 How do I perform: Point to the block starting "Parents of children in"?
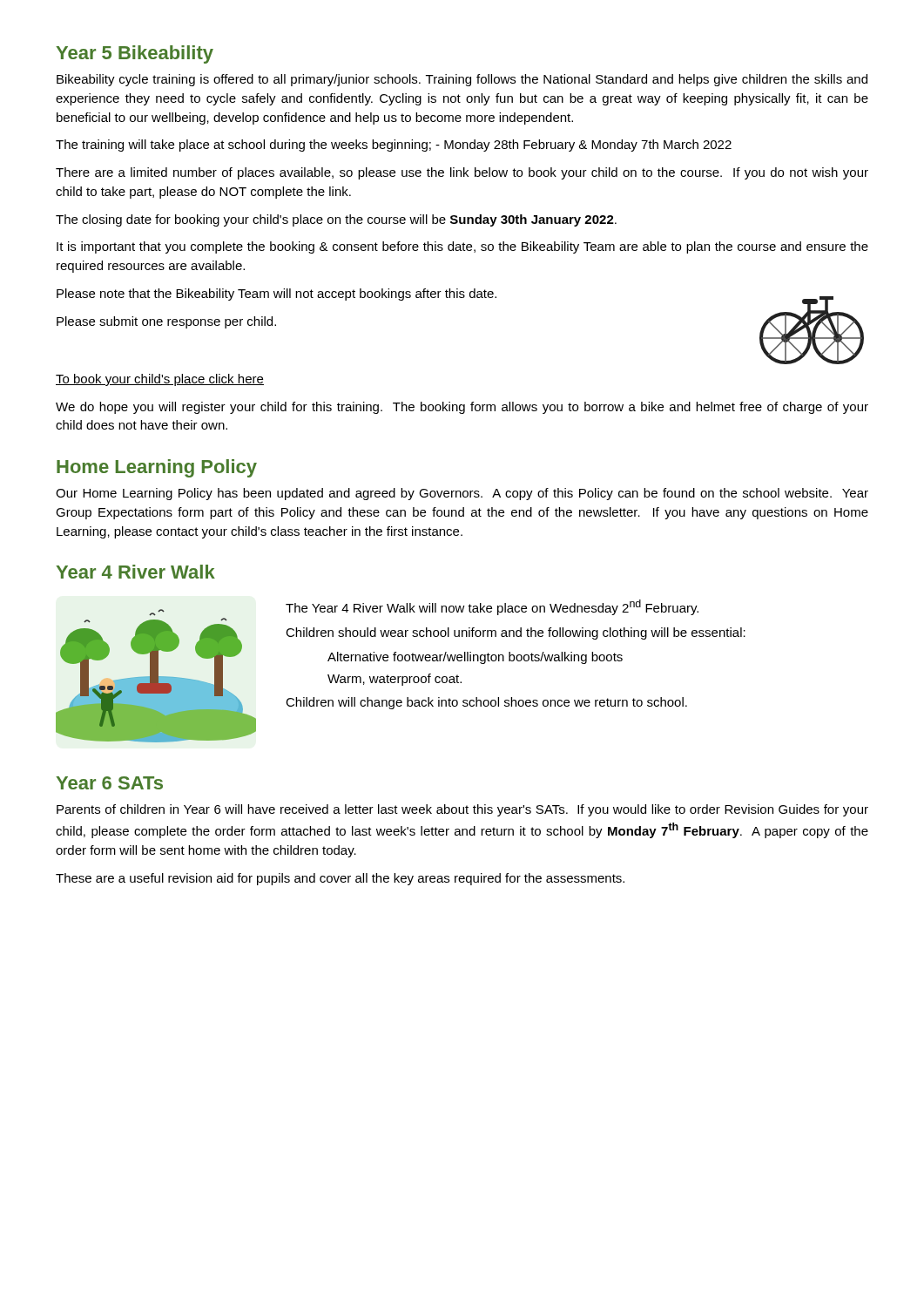tap(462, 830)
